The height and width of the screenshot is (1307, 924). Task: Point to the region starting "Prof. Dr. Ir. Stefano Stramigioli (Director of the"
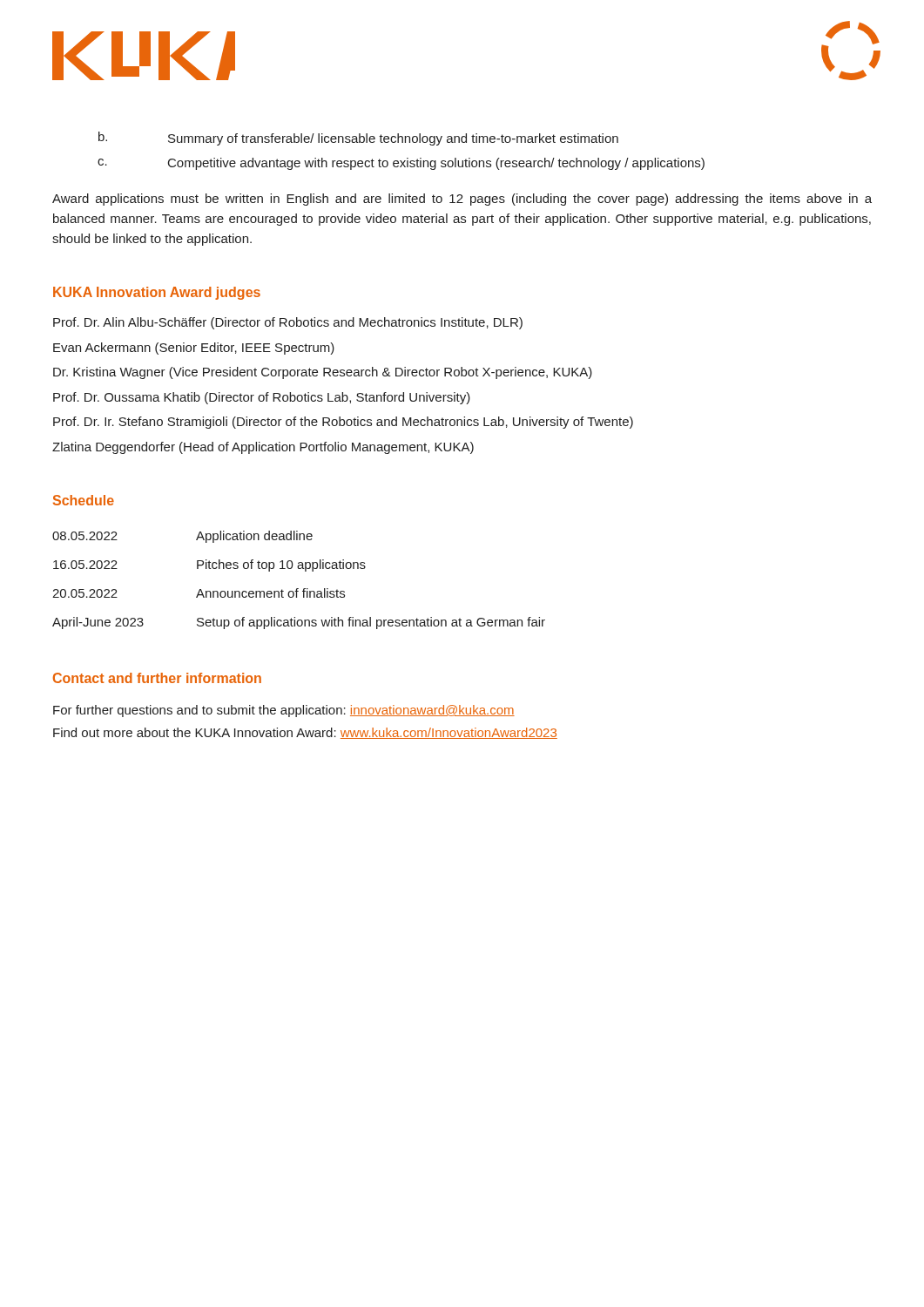click(343, 422)
